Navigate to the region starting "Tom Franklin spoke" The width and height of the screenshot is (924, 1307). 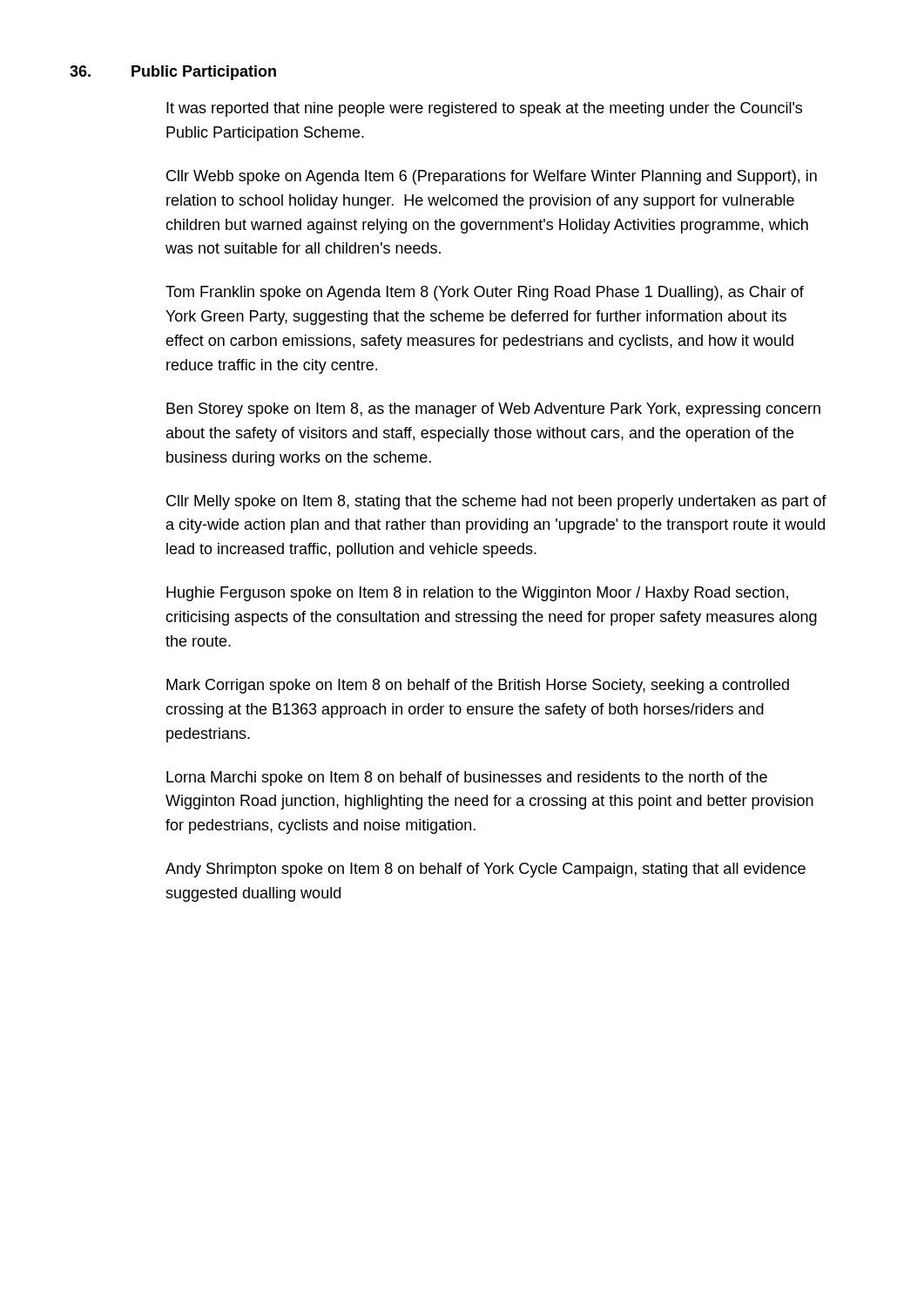pos(485,329)
